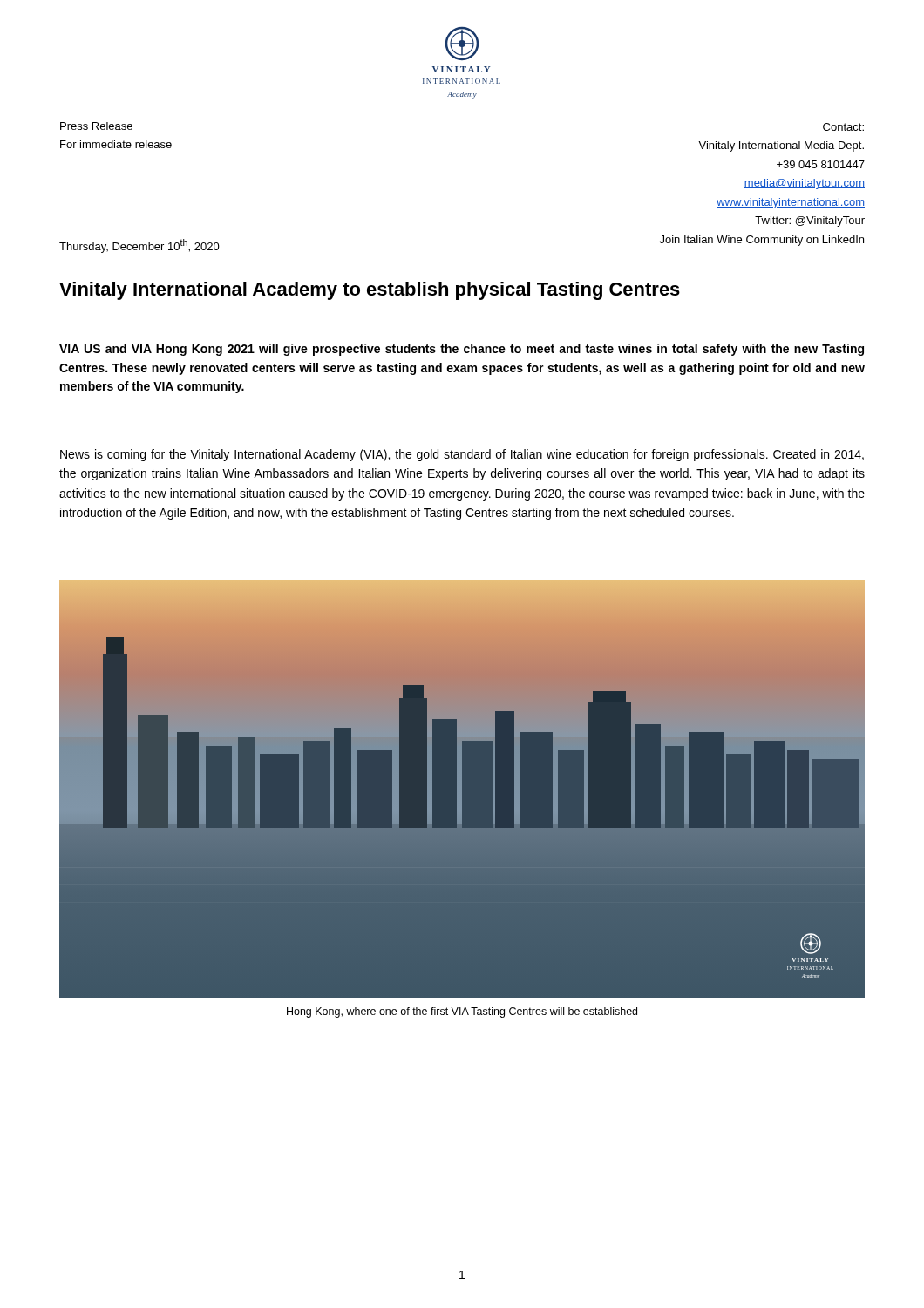This screenshot has height=1308, width=924.
Task: Point to the title beginning "Vinitaly International Academy"
Action: (x=370, y=289)
